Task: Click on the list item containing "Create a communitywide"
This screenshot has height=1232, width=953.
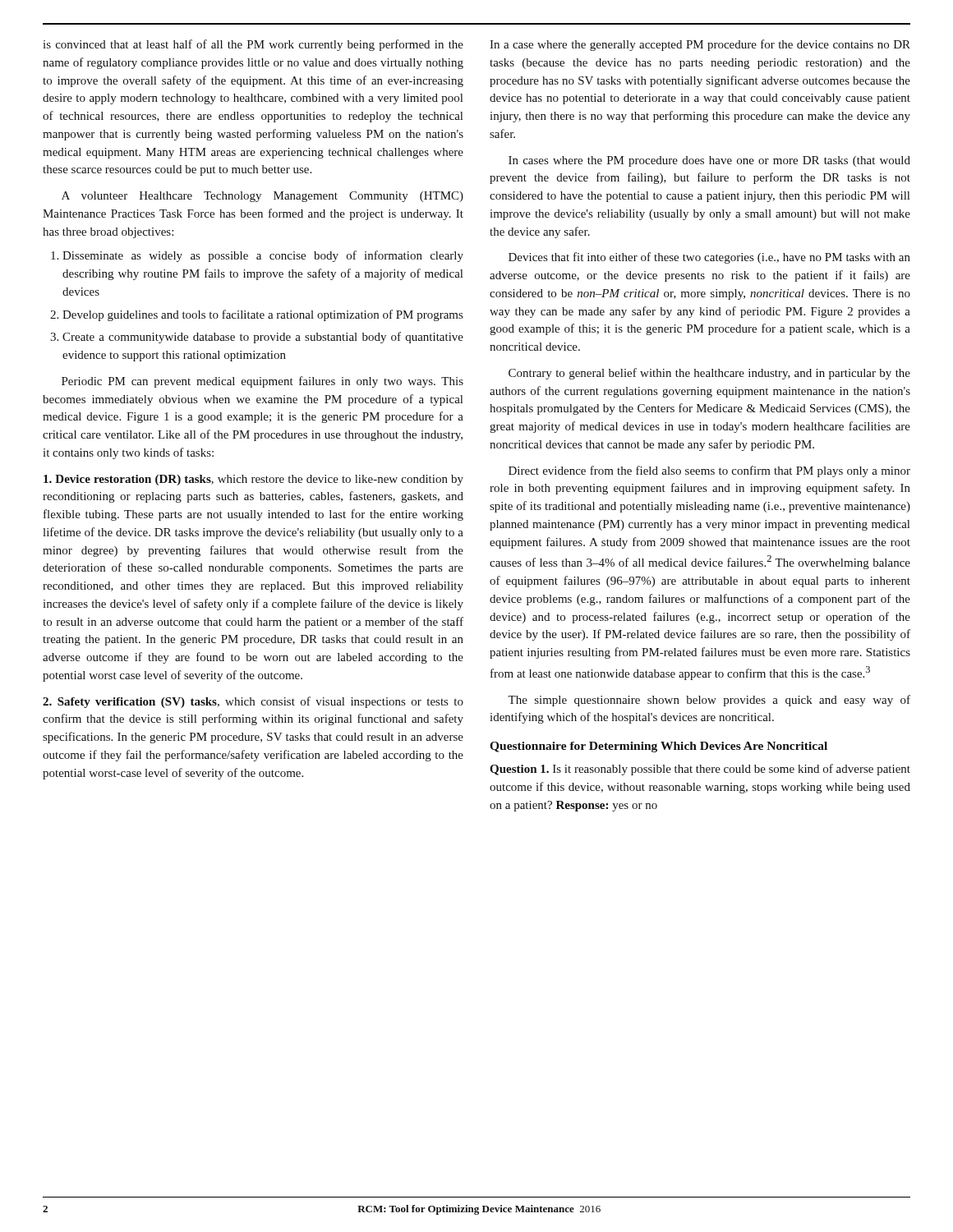Action: coord(263,346)
